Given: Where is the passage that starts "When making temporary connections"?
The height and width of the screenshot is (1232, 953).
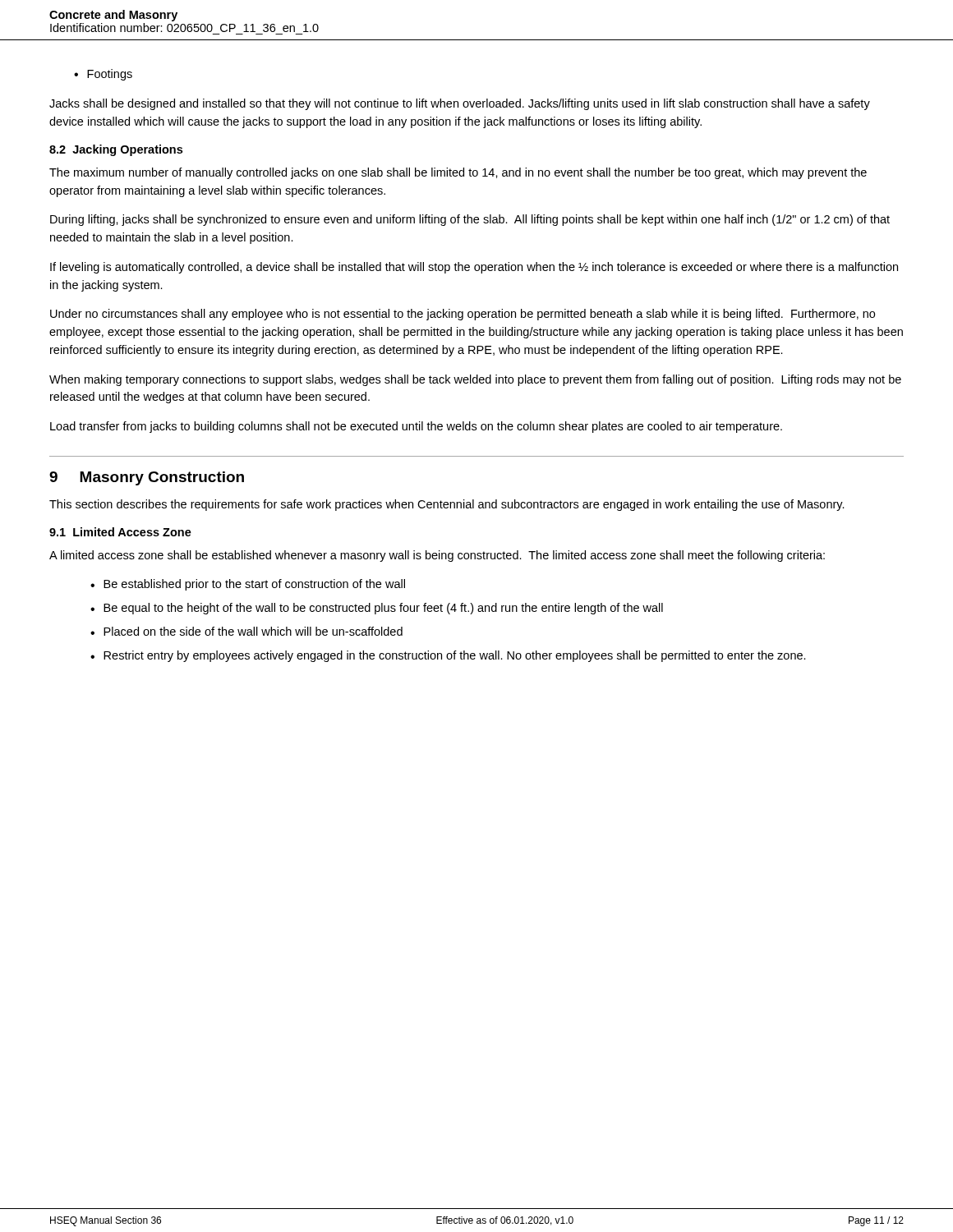Looking at the screenshot, I should click(x=476, y=389).
